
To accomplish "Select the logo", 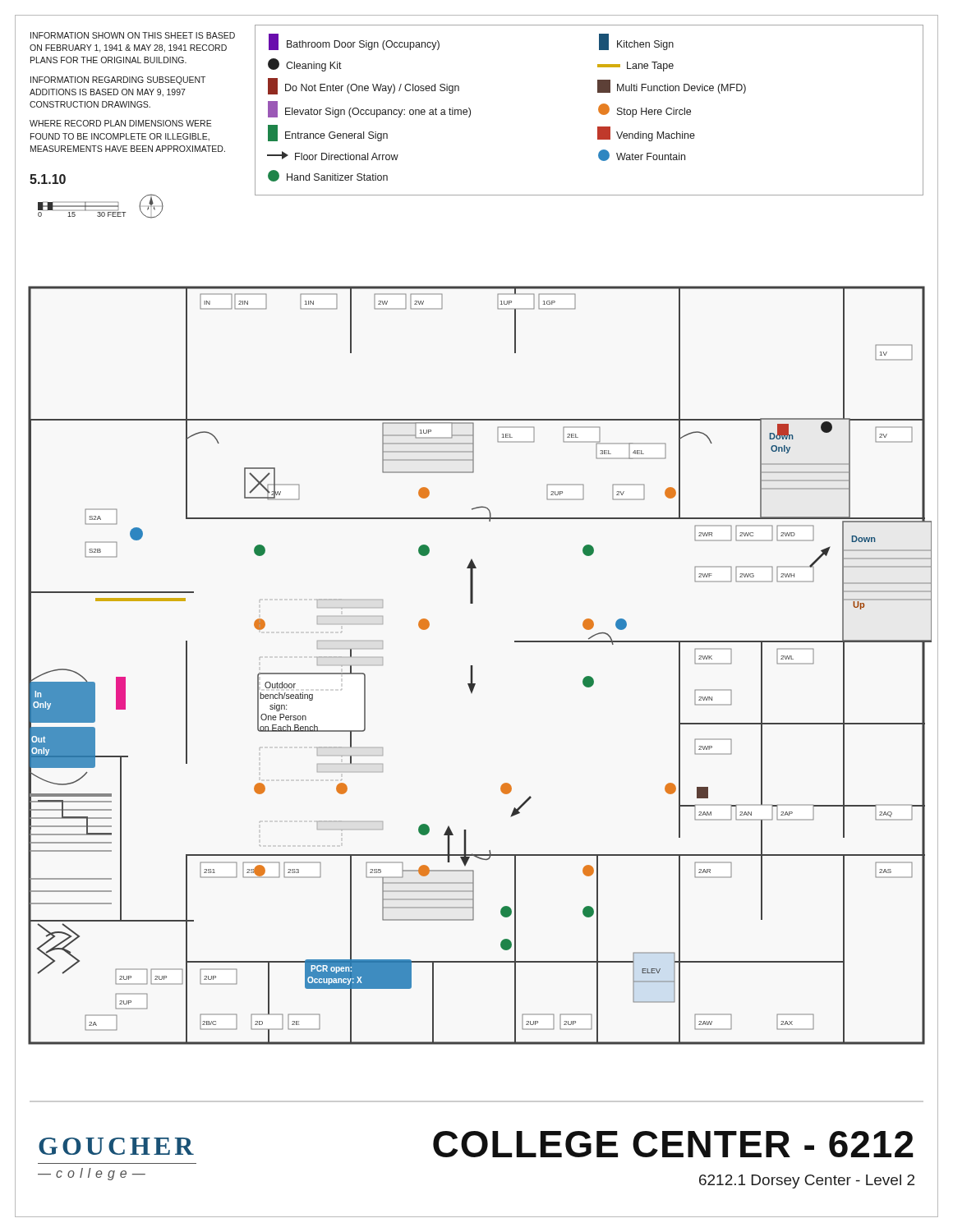I will [121, 1156].
